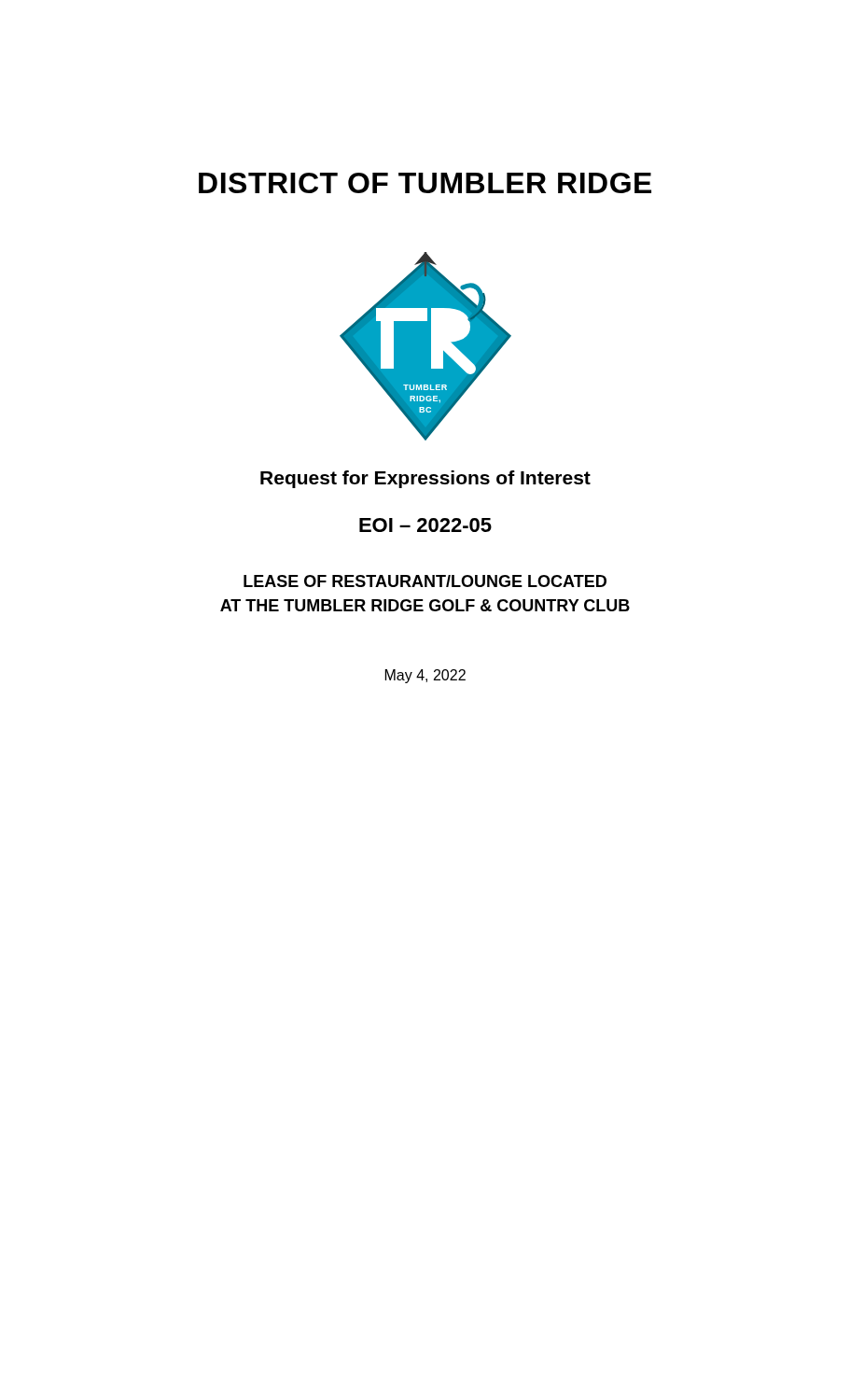Locate a logo
The width and height of the screenshot is (850, 1400).
click(425, 350)
